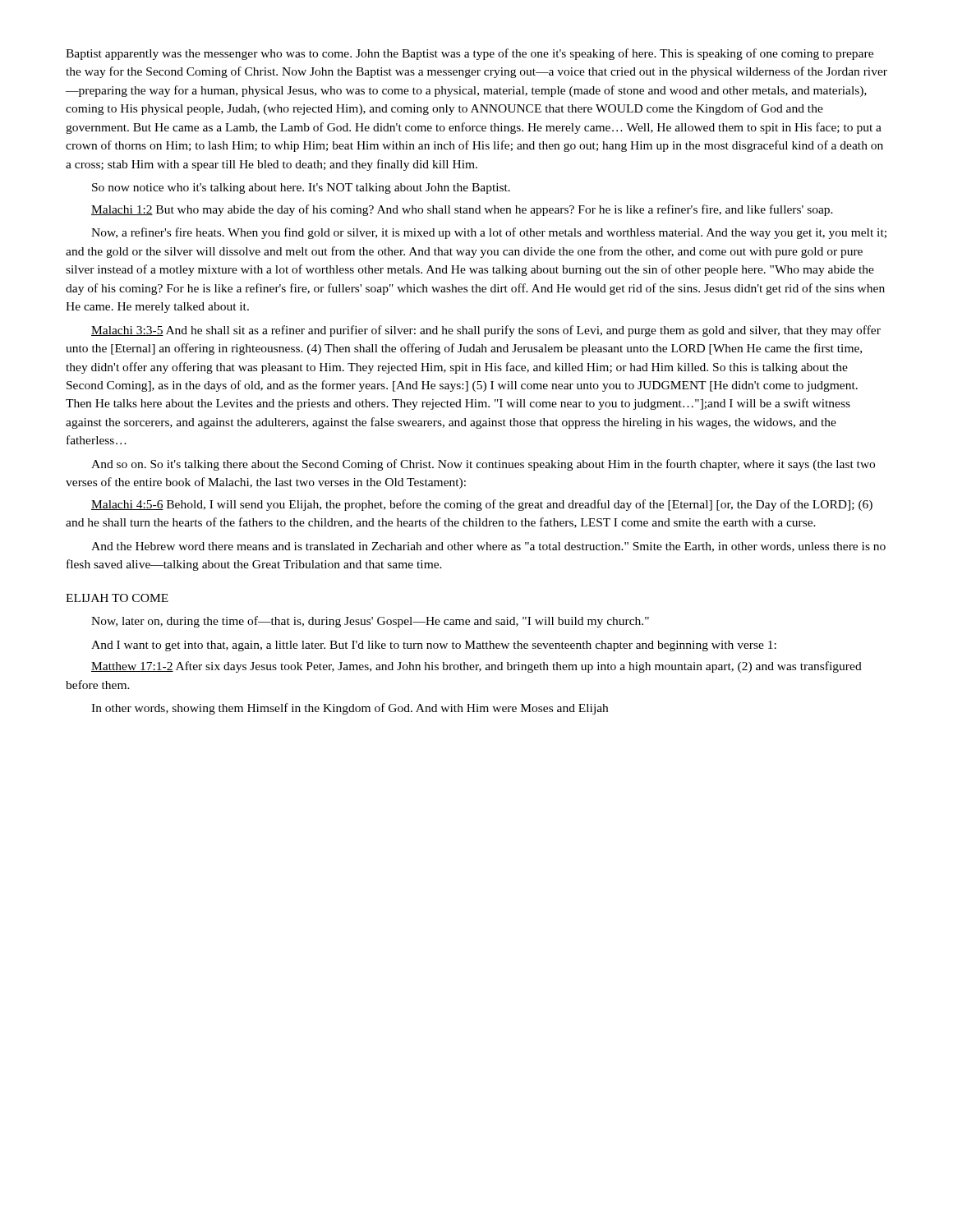Click on the text block with the text "In other words, showing them"
This screenshot has height=1232, width=953.
[x=476, y=708]
